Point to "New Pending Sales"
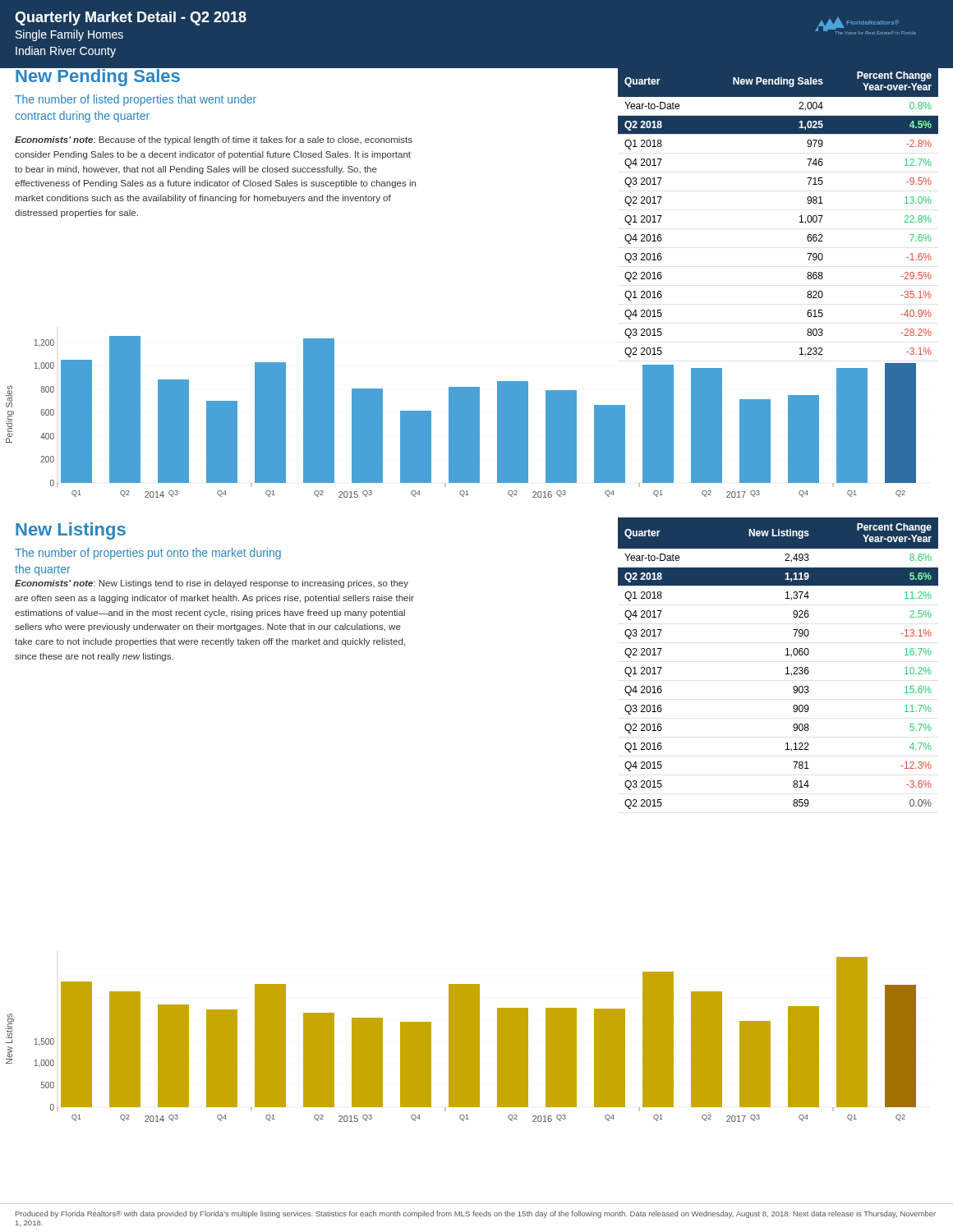 click(x=98, y=76)
